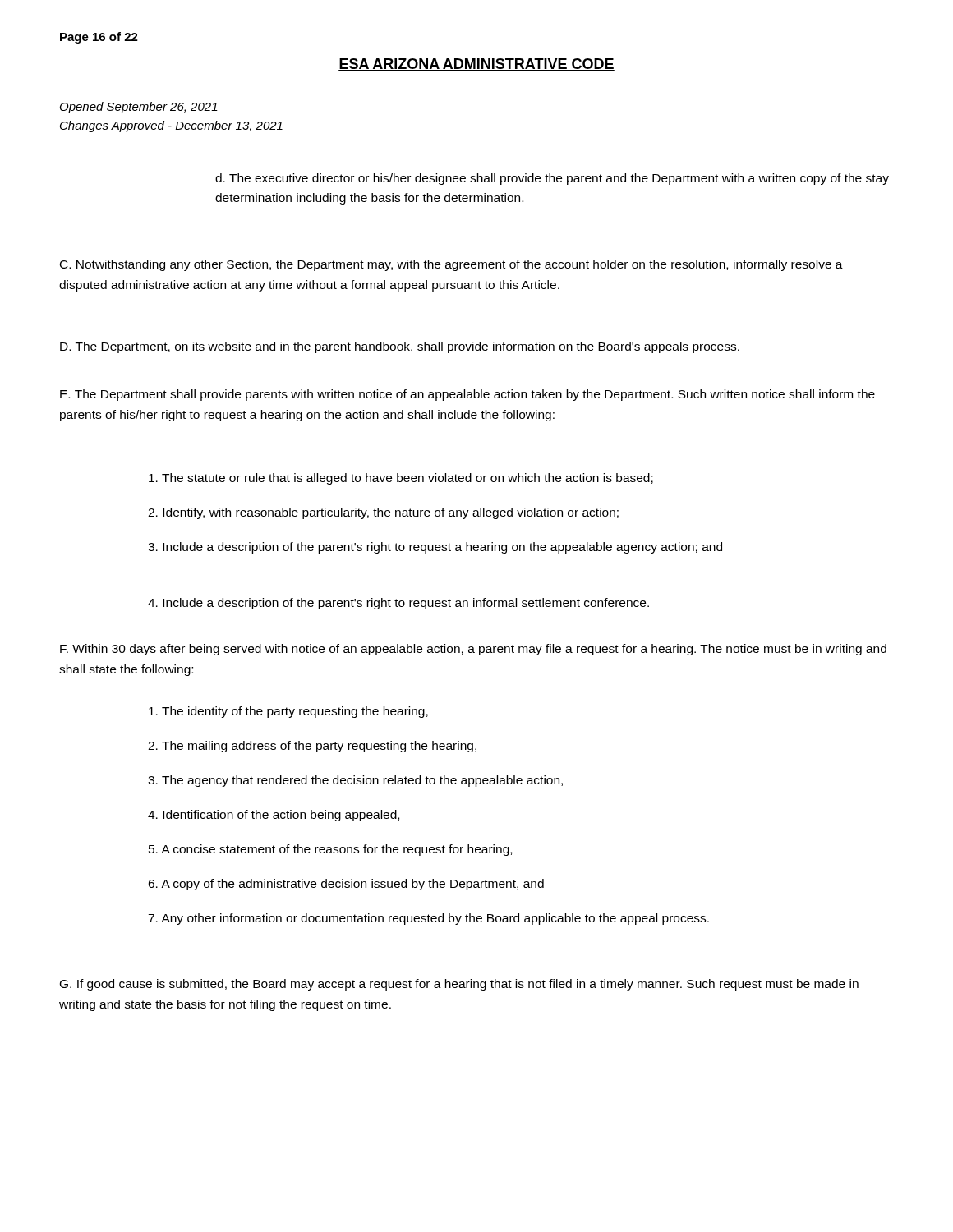Image resolution: width=953 pixels, height=1232 pixels.
Task: Find the block on this page that starts "2. Identify, with reasonable particularity, the nature"
Action: pyautogui.click(x=384, y=512)
